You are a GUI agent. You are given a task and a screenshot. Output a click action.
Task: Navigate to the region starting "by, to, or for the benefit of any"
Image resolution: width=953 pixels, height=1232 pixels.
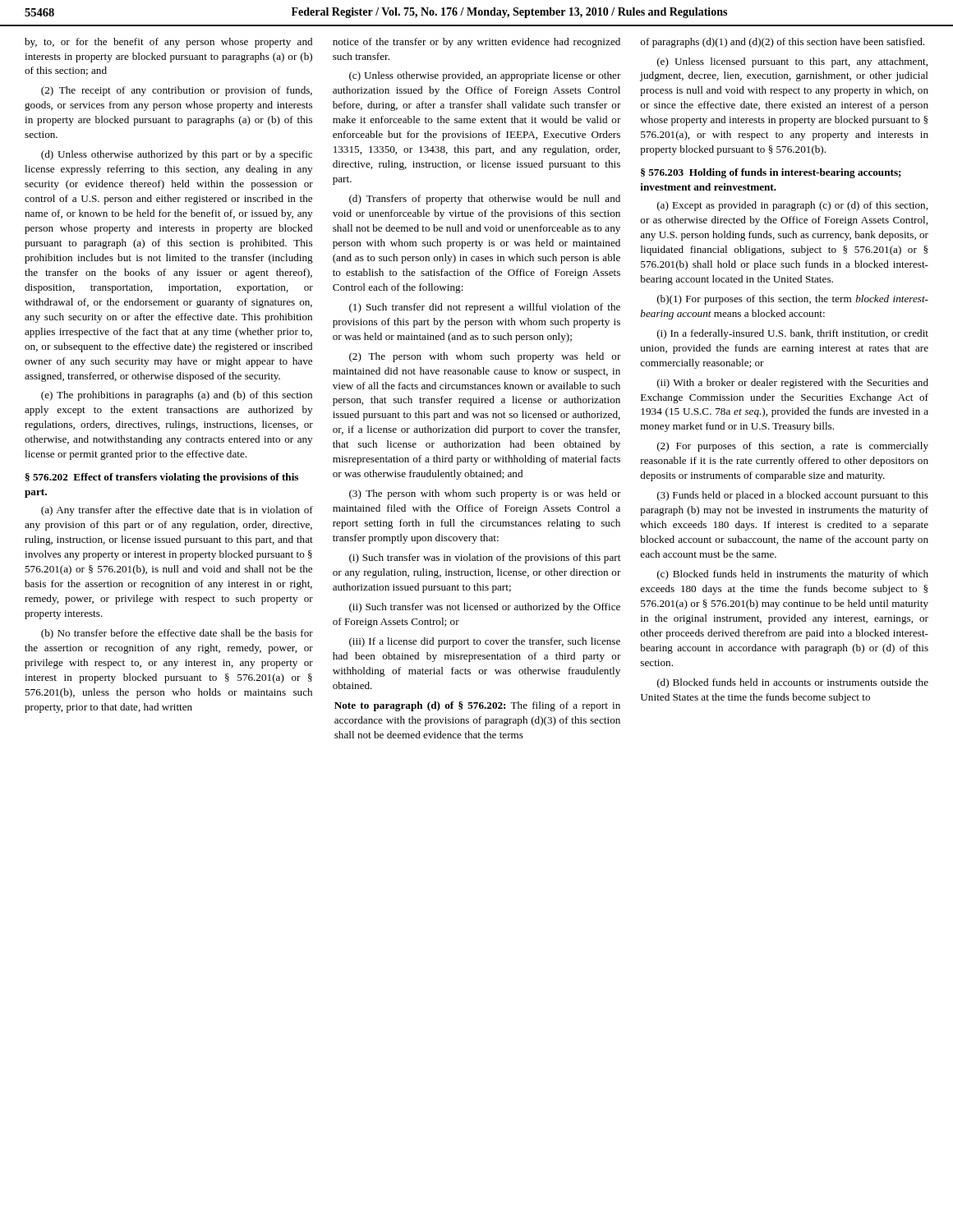pos(169,374)
